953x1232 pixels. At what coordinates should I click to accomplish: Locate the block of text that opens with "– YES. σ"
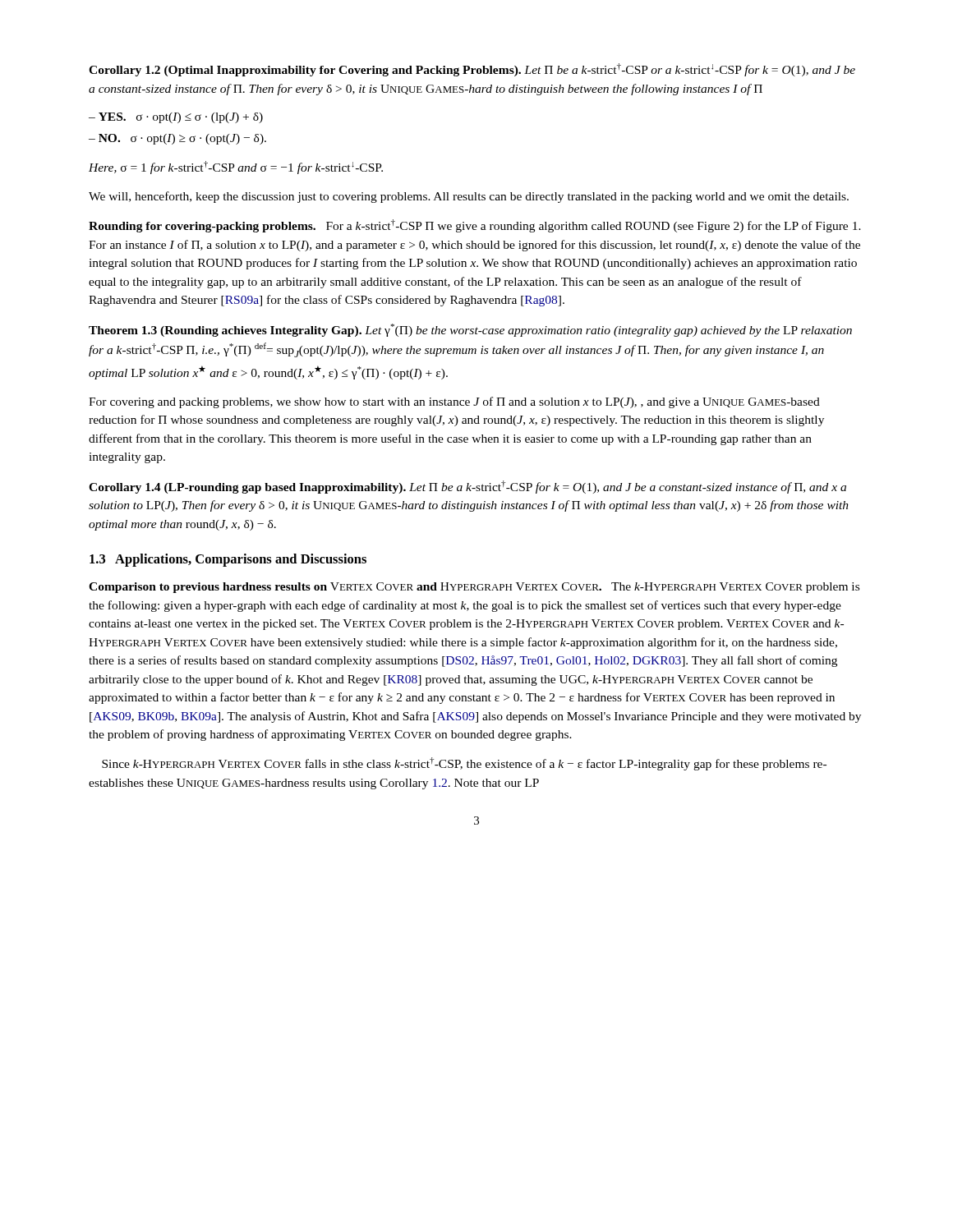pos(176,116)
